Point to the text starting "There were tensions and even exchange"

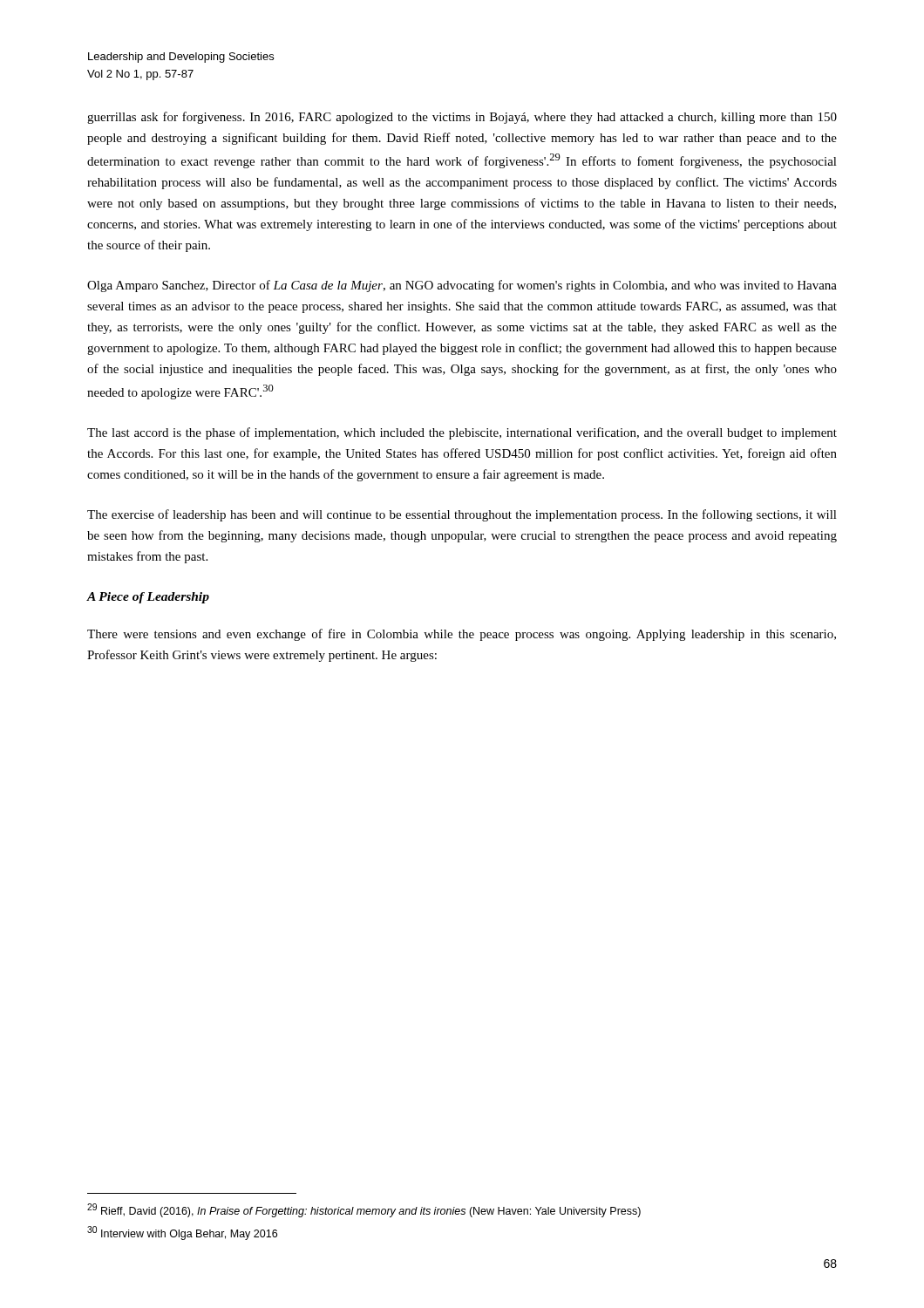coord(462,645)
